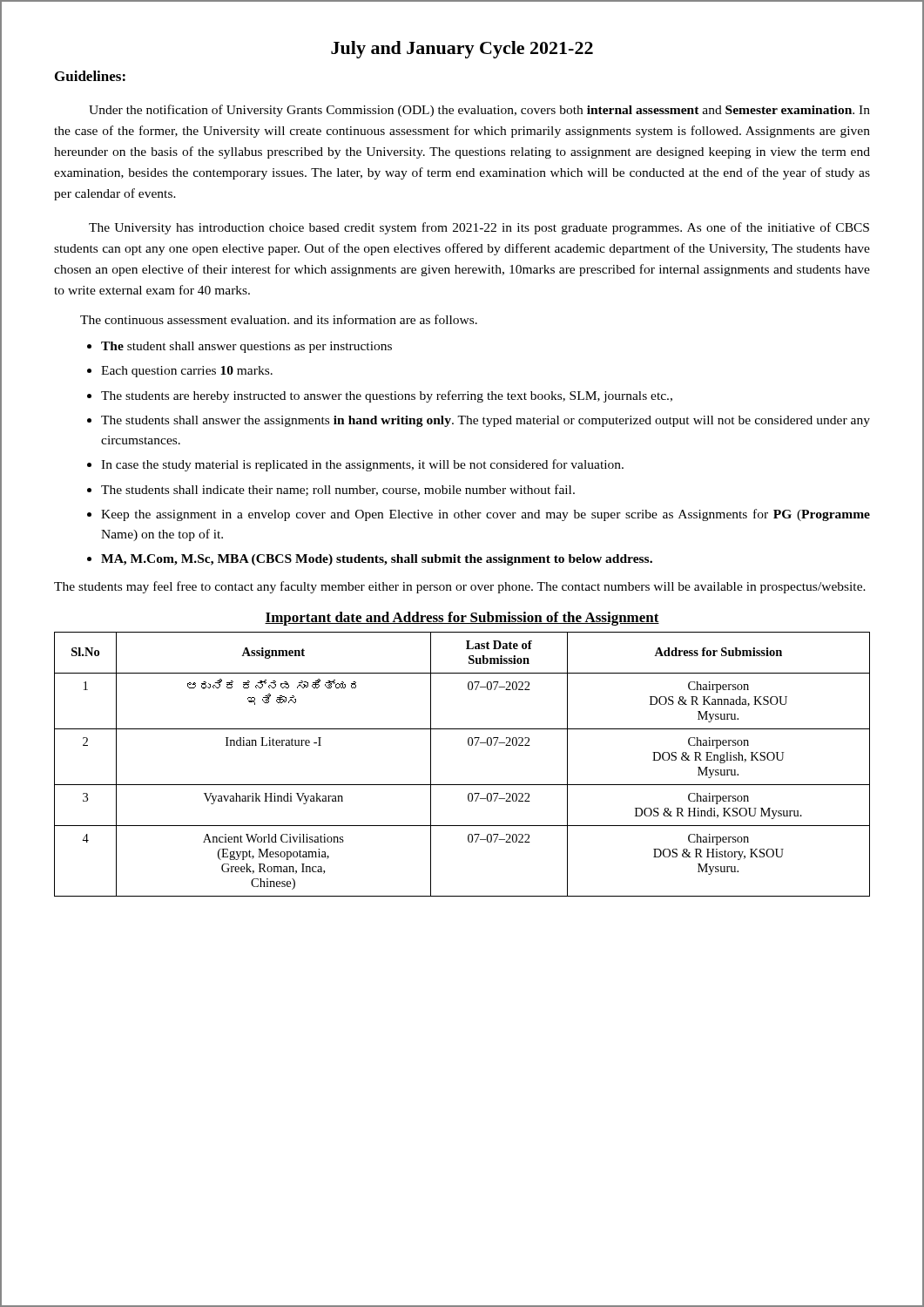Viewport: 924px width, 1307px height.
Task: Select the list item that says "The students are hereby instructed to answer the"
Action: pyautogui.click(x=387, y=395)
